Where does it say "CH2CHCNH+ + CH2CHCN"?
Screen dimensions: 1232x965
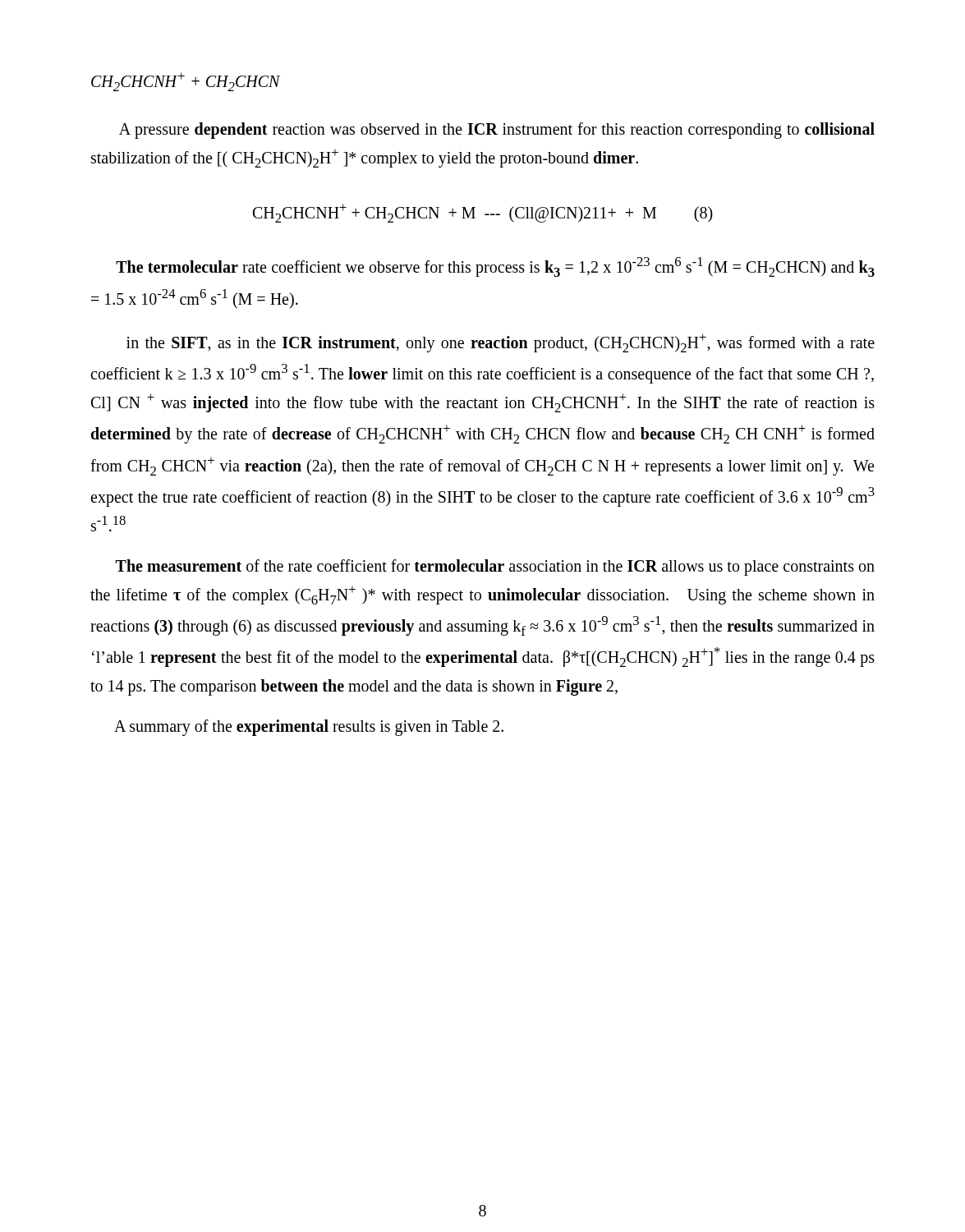point(185,81)
